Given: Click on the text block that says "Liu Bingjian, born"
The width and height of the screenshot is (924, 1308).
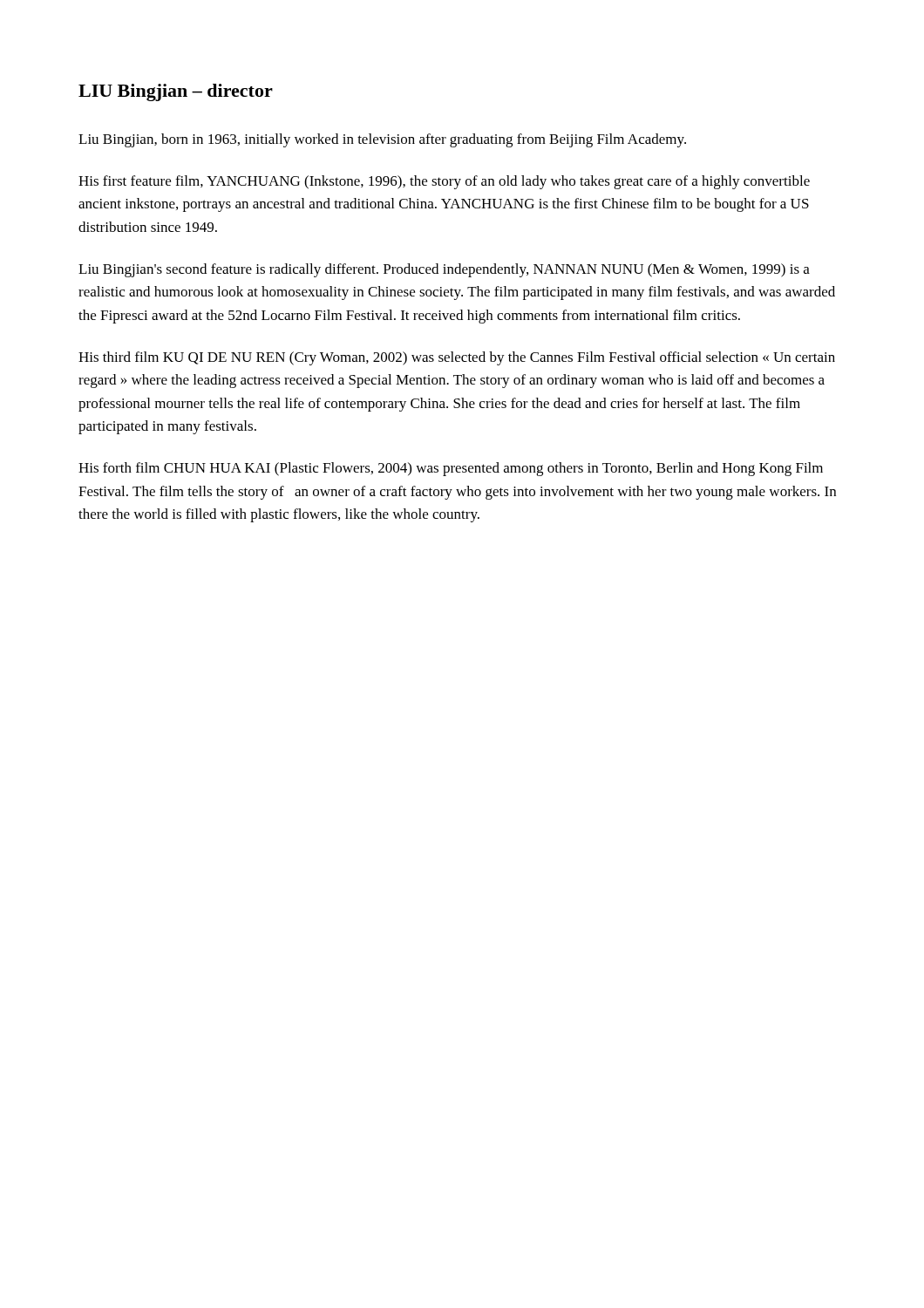Looking at the screenshot, I should (x=462, y=139).
